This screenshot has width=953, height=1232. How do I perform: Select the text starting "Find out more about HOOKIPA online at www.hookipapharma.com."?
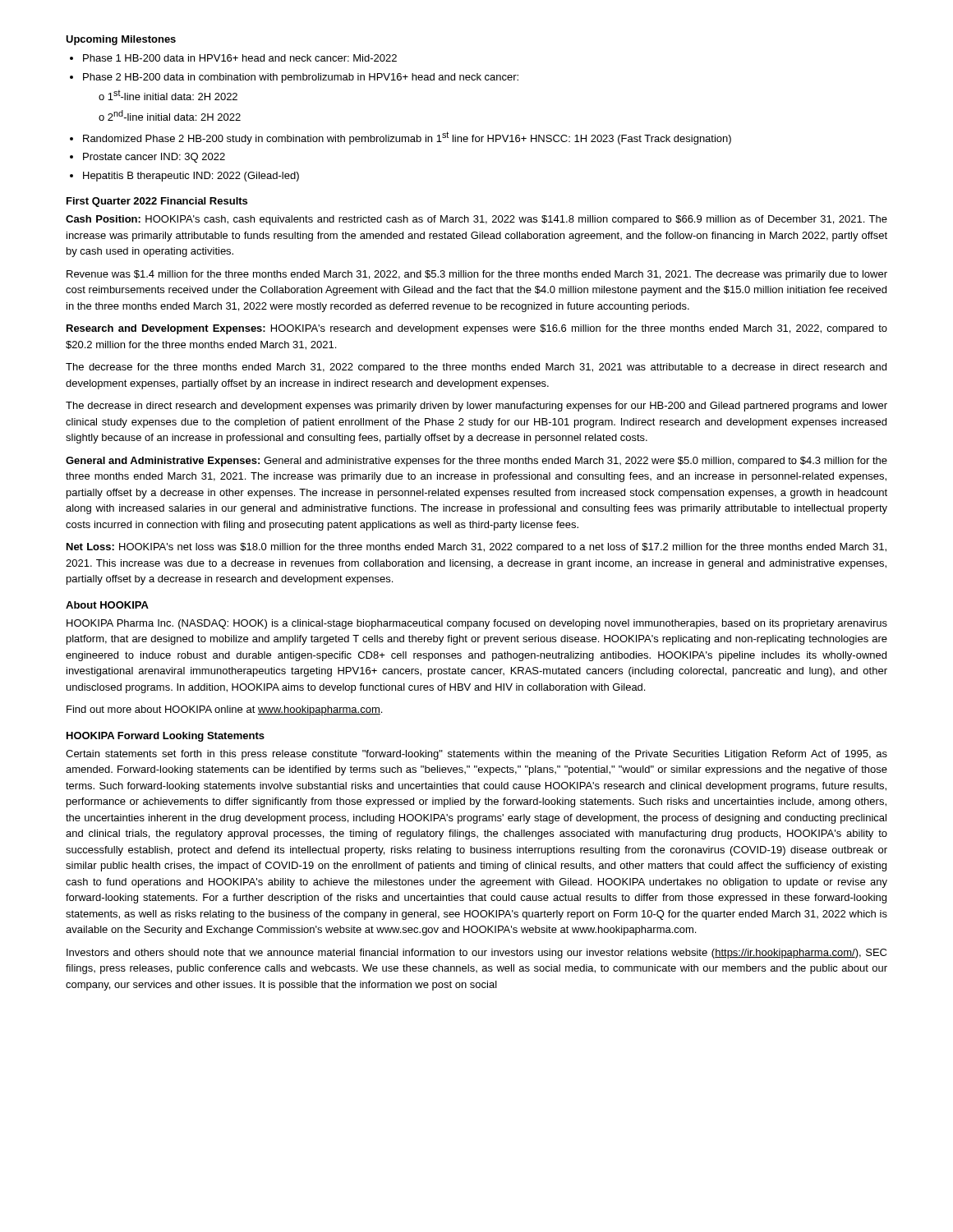coord(224,710)
